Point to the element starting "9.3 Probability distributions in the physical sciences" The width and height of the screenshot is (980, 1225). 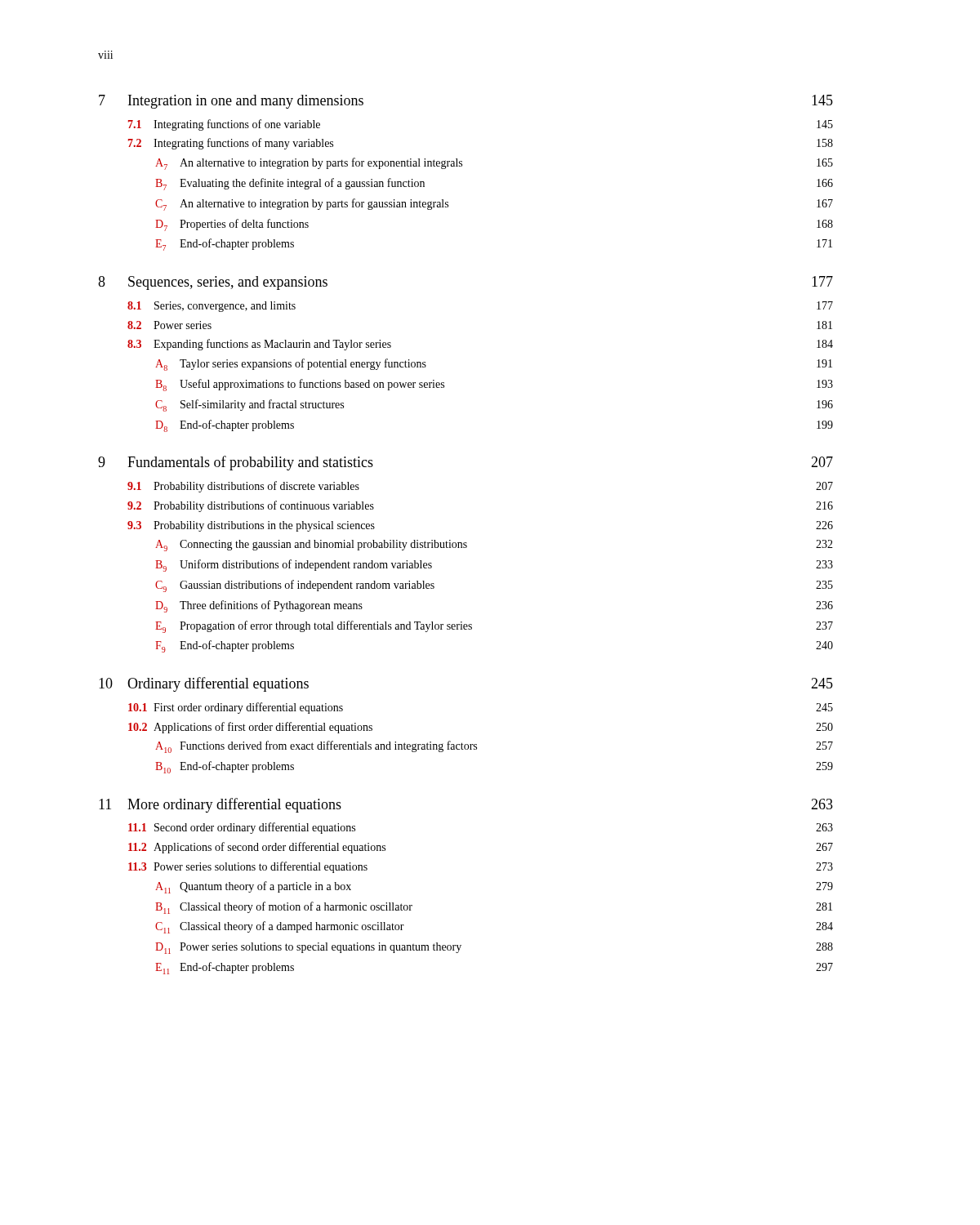(262, 526)
